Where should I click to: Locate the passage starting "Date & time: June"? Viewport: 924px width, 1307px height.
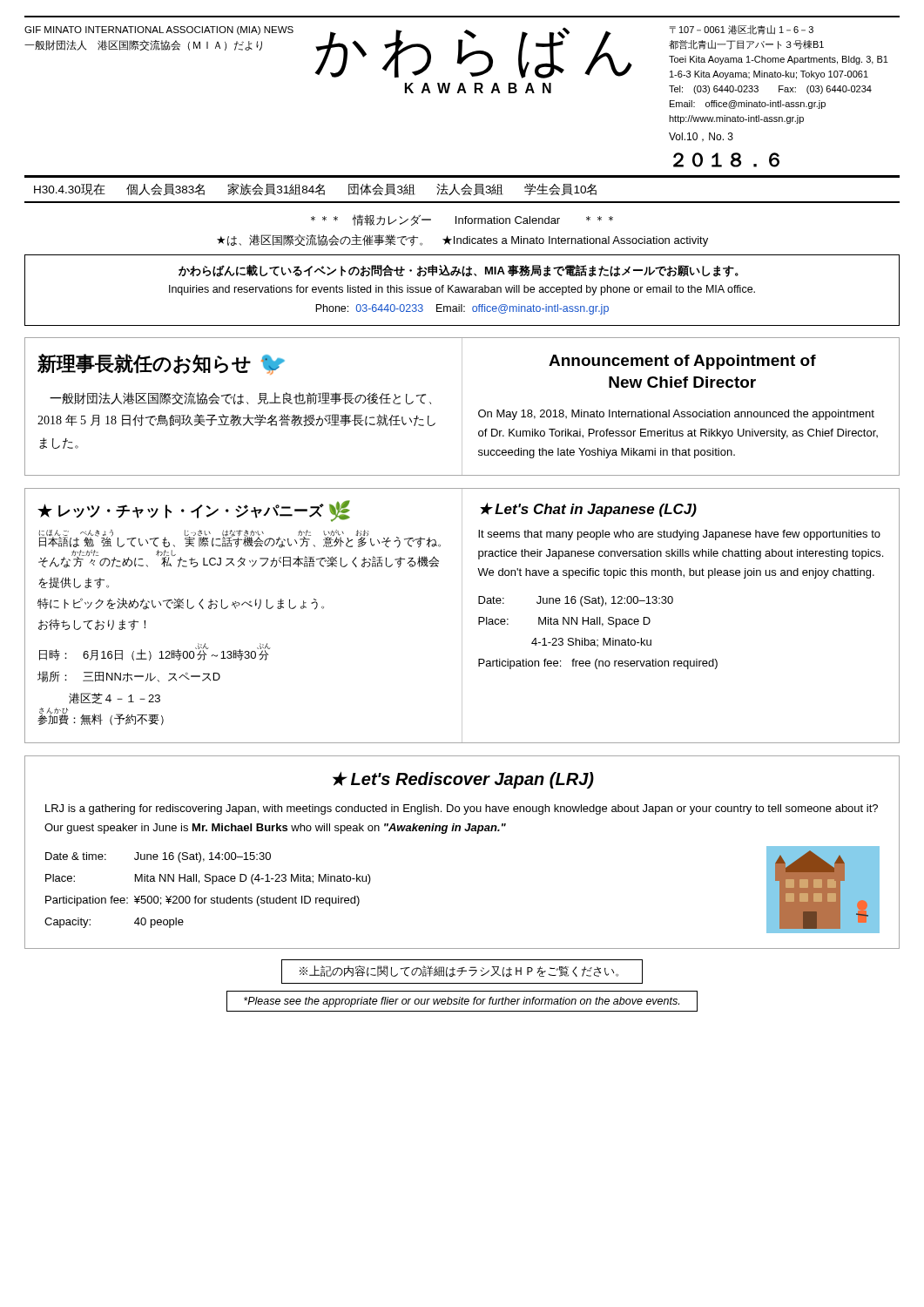click(208, 889)
